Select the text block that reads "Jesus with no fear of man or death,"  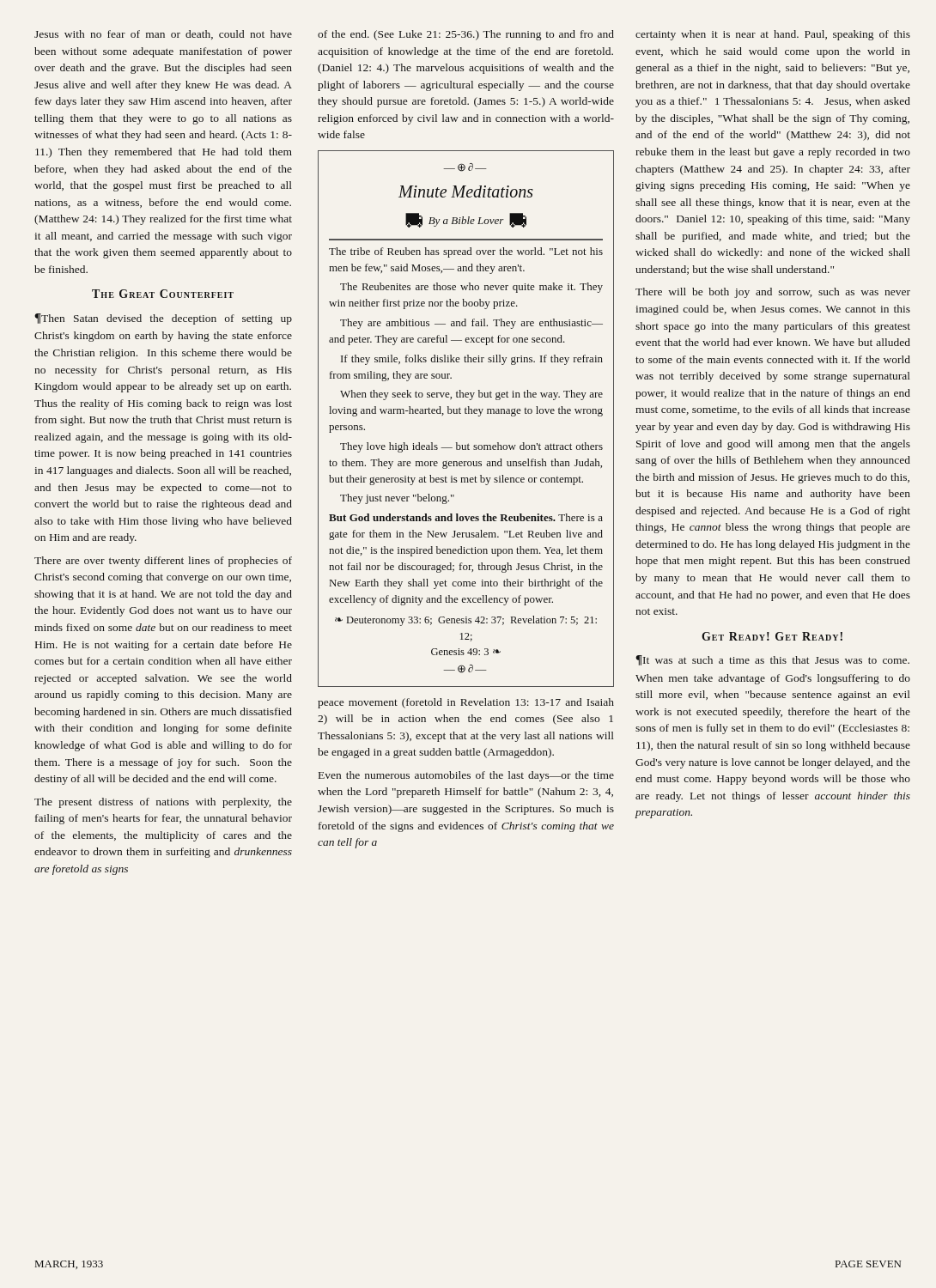point(163,151)
